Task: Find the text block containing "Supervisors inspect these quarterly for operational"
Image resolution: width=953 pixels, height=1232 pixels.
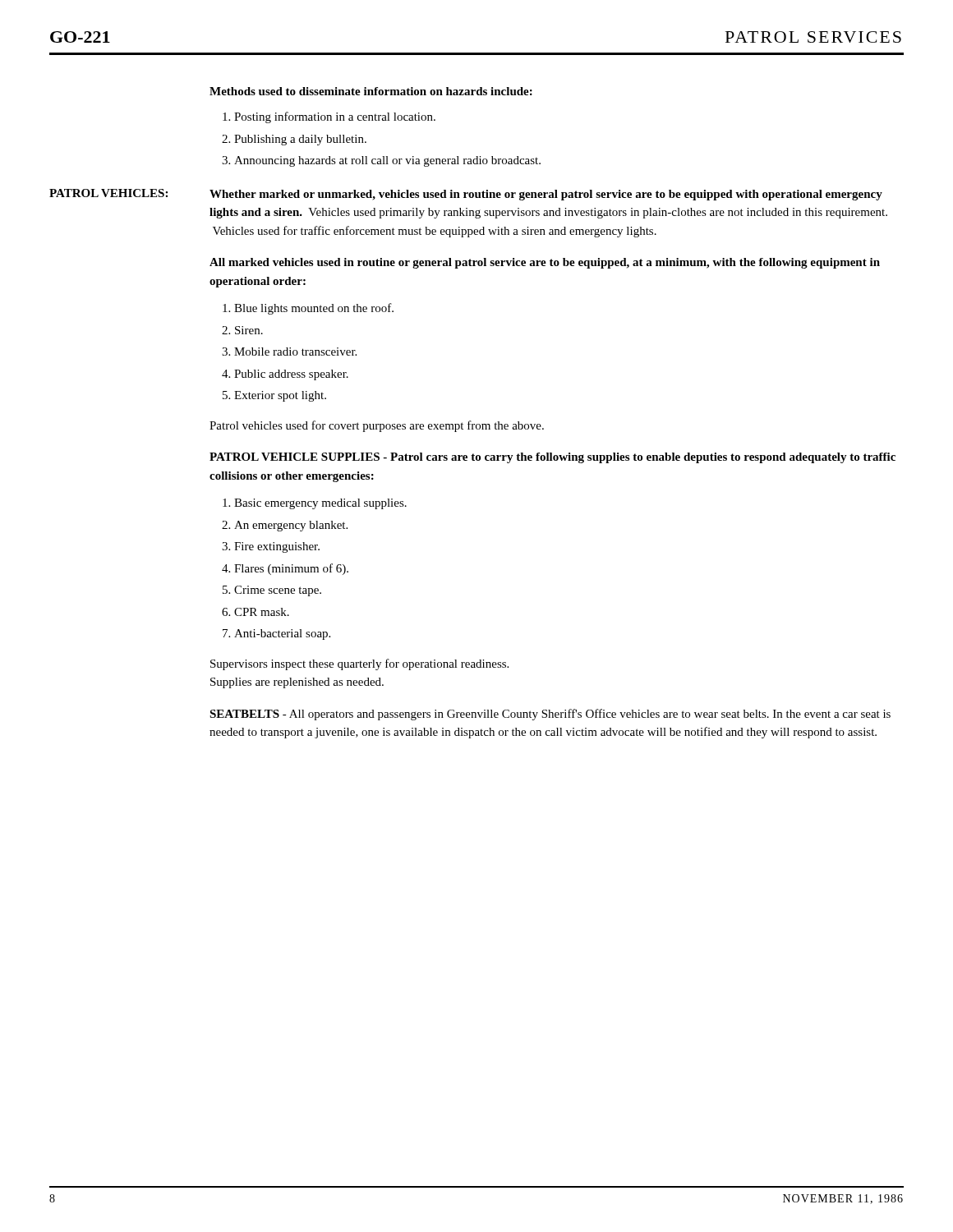Action: click(360, 672)
